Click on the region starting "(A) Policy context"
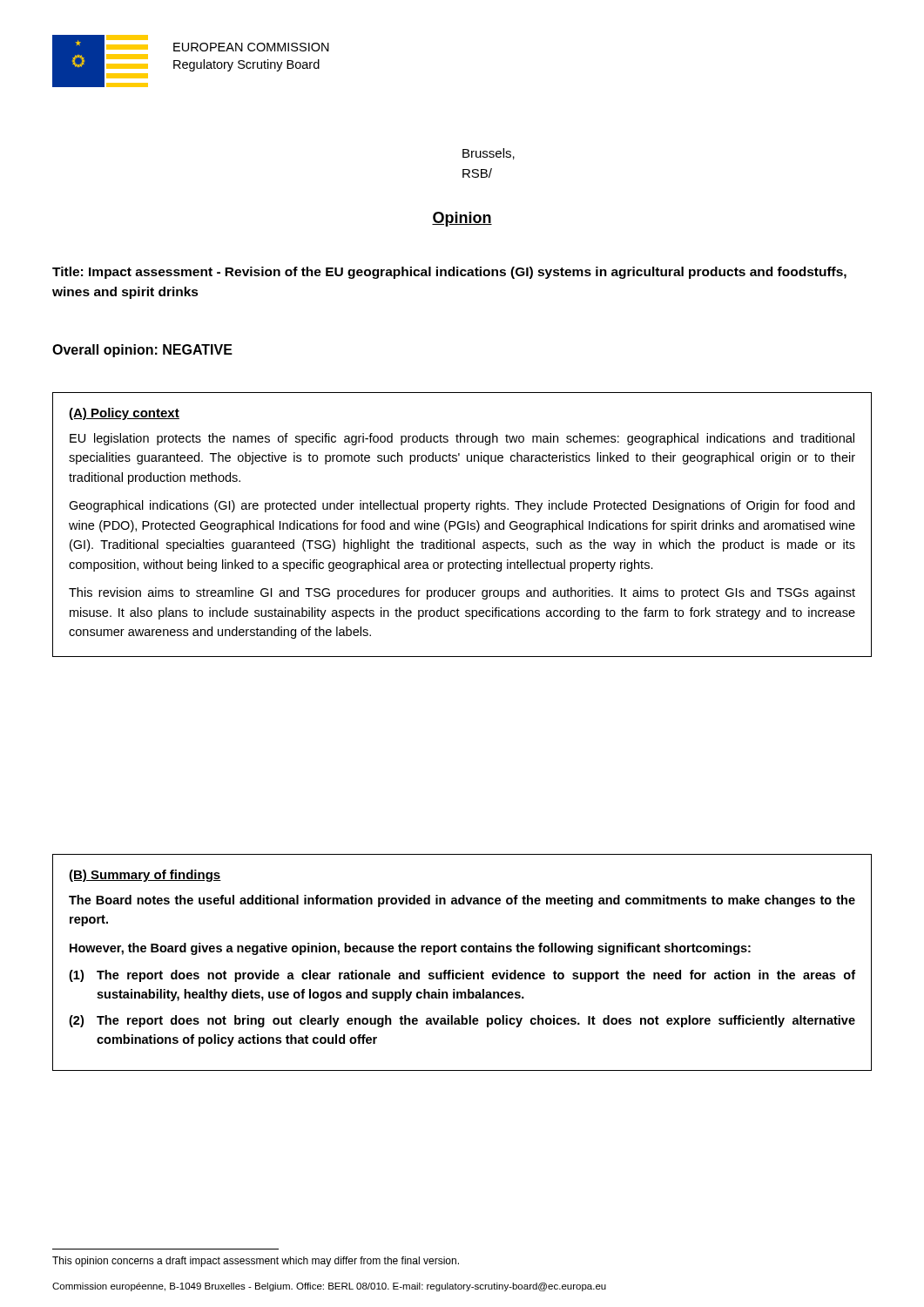This screenshot has height=1307, width=924. (124, 413)
